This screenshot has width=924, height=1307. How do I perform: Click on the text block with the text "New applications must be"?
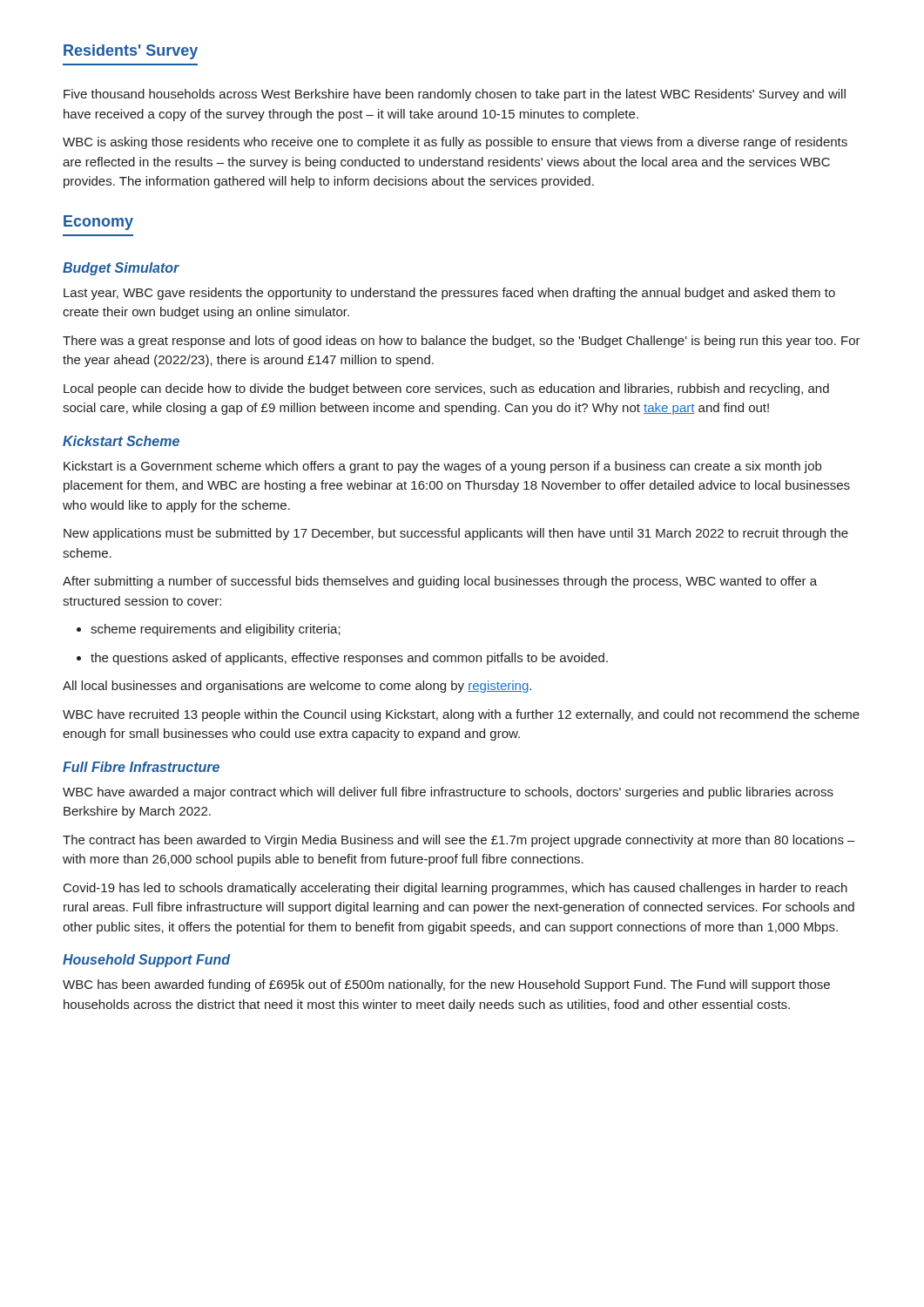[x=462, y=543]
